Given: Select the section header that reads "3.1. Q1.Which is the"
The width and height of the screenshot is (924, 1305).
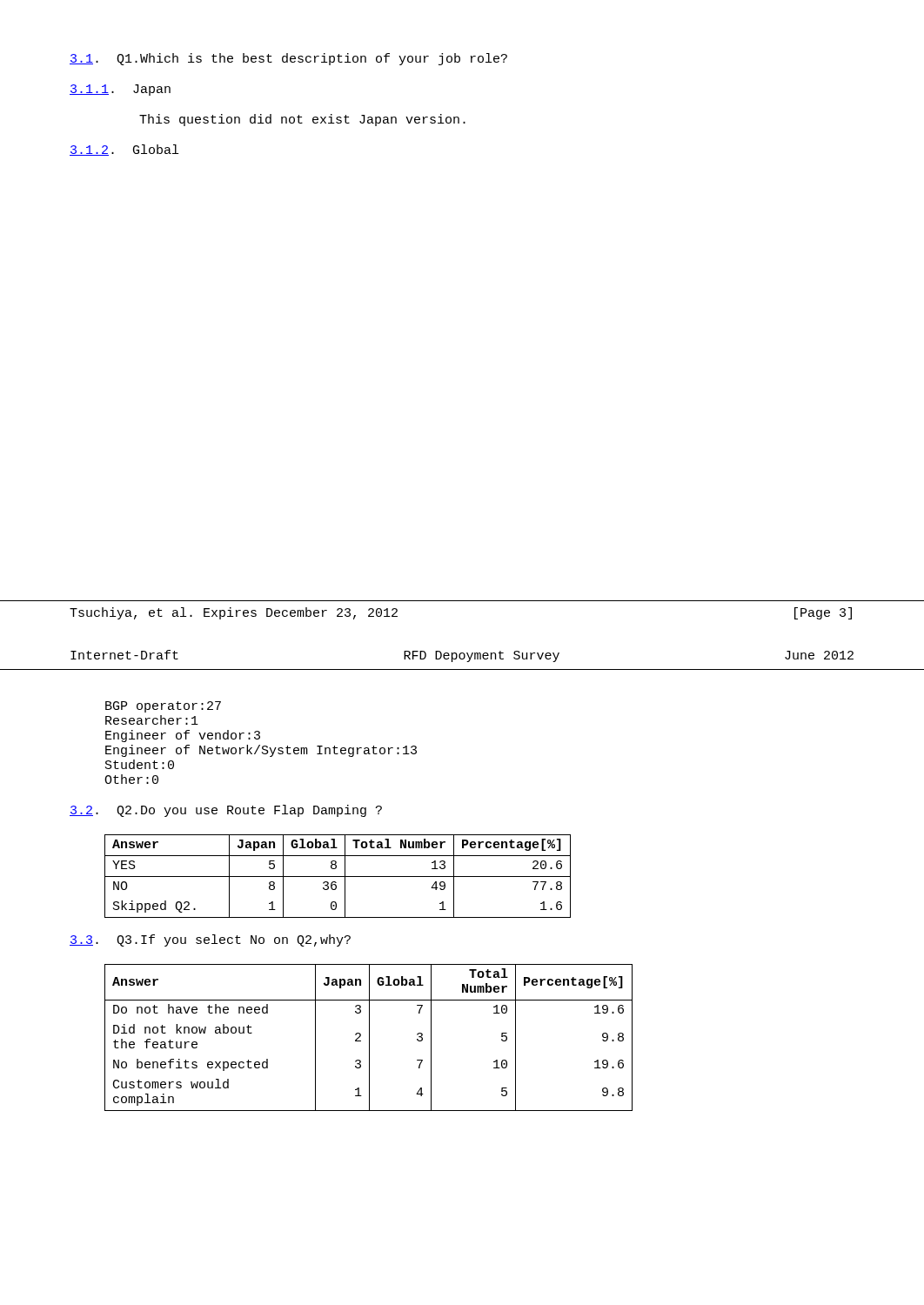Looking at the screenshot, I should coord(289,60).
